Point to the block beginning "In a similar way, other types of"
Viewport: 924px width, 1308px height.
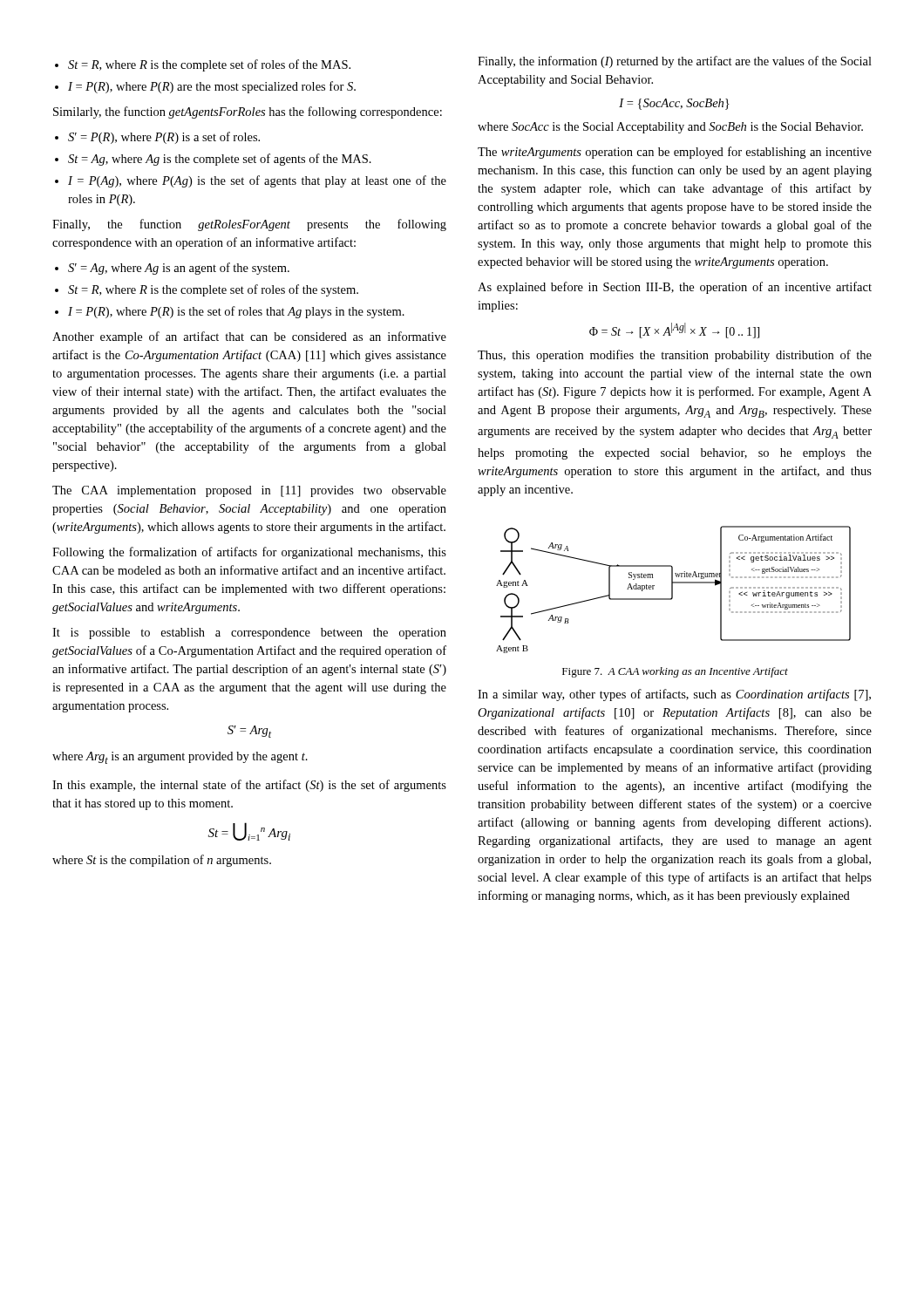tap(675, 795)
